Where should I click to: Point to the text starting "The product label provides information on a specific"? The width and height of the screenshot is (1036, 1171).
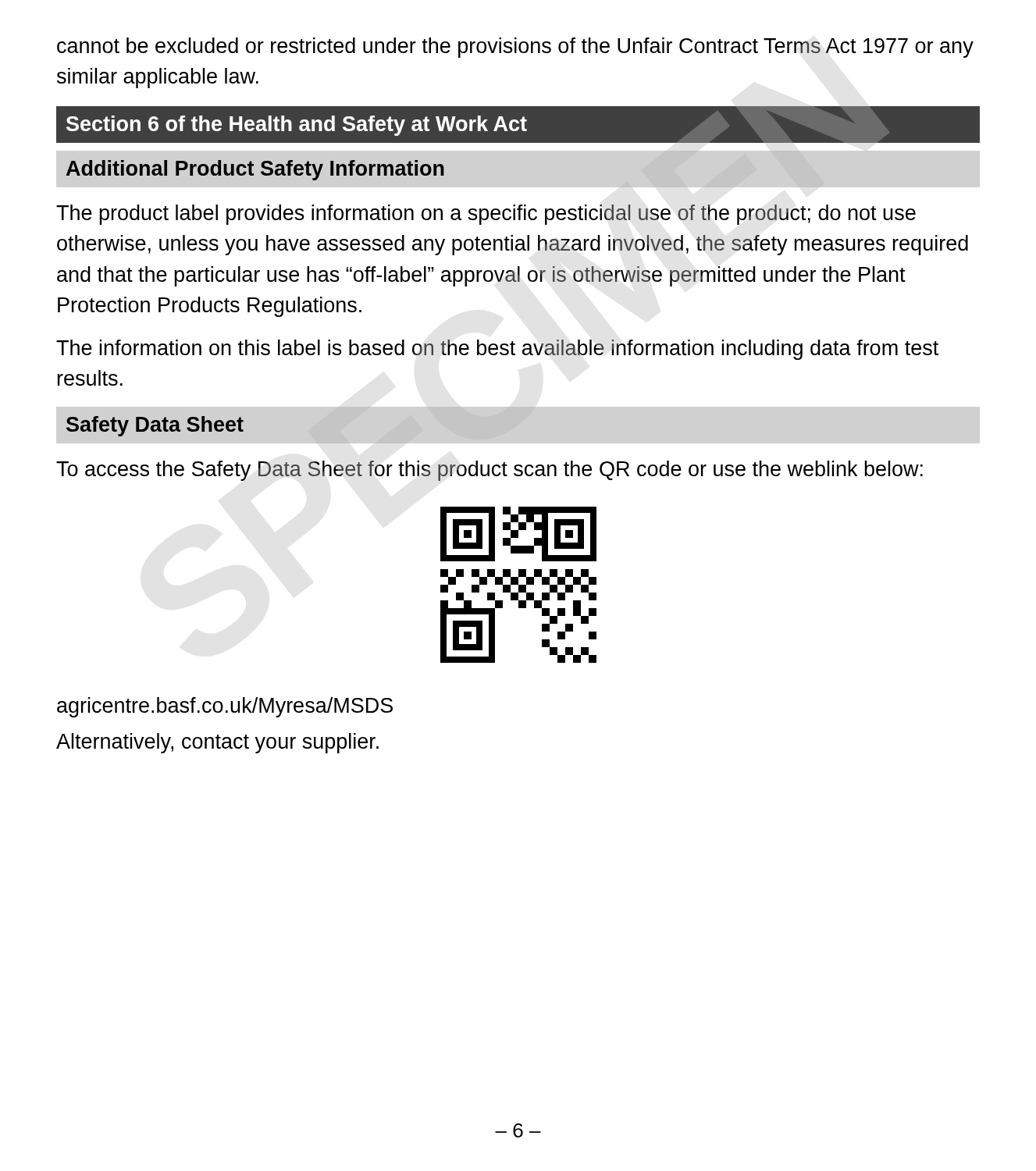(513, 259)
